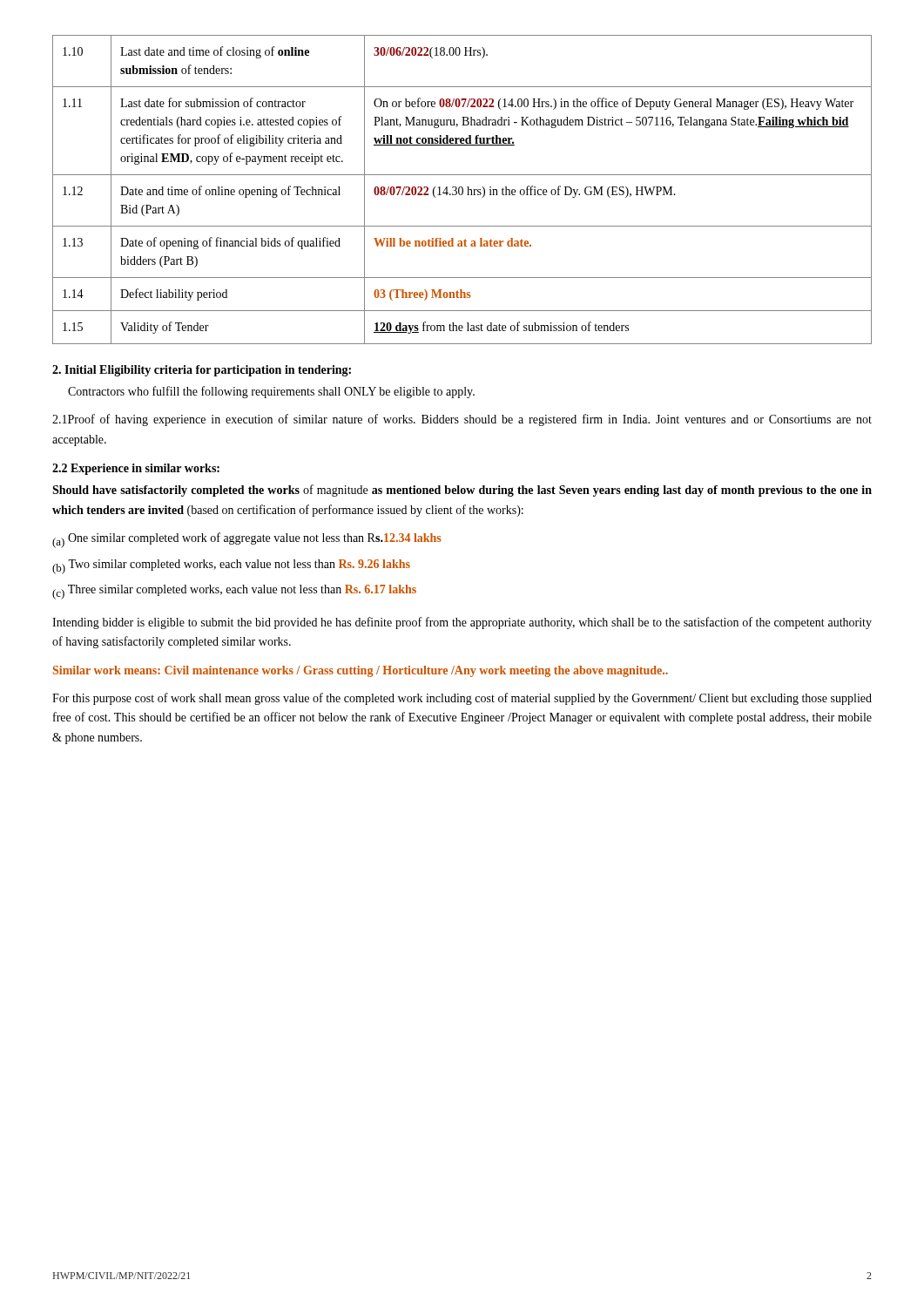Locate the passage starting "Intending bidder is eligible to submit the bid"
Screen dimensions: 1307x924
click(462, 632)
